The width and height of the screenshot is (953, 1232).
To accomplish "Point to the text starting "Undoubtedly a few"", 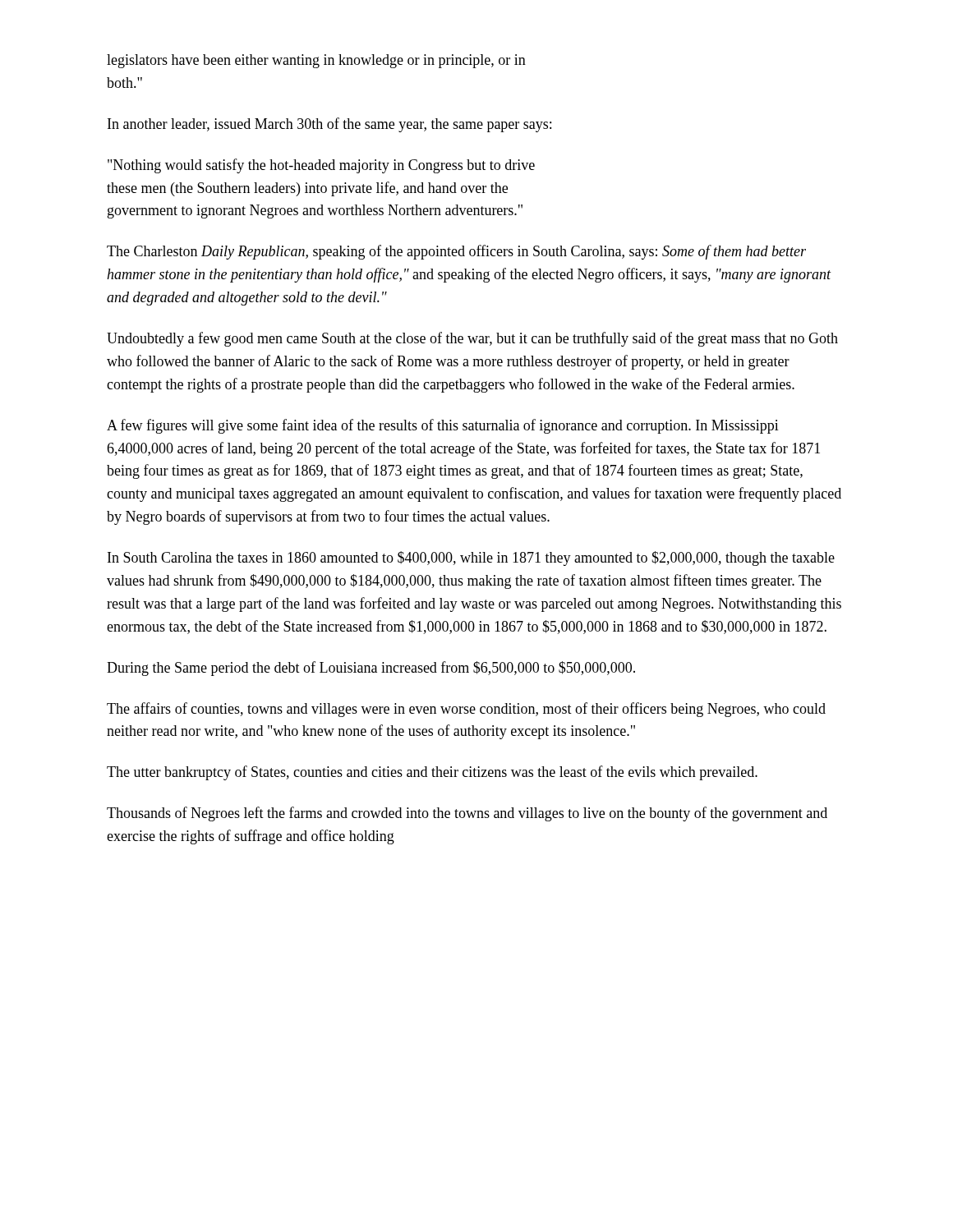I will point(472,361).
